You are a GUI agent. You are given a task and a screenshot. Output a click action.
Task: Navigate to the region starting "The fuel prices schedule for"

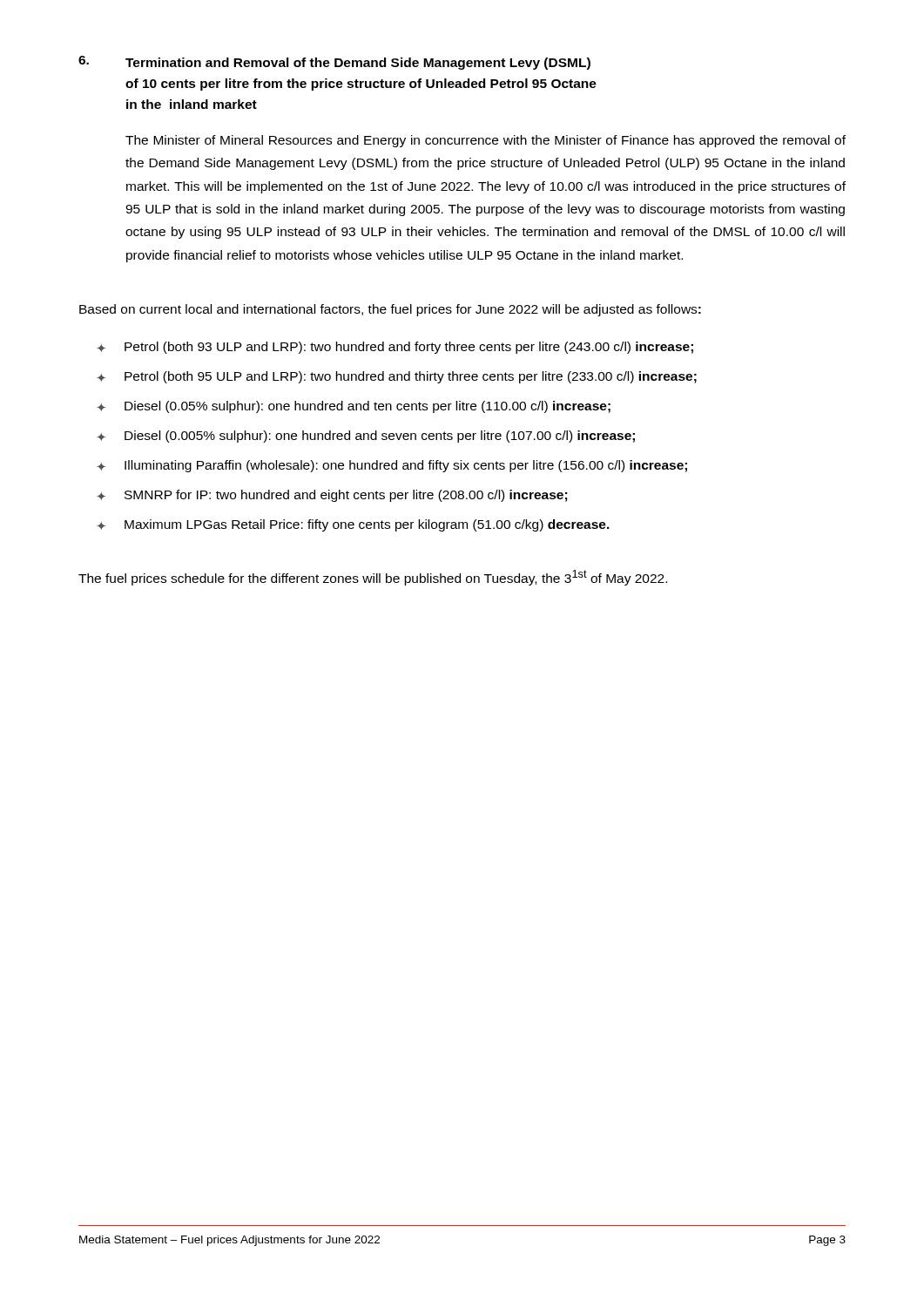[373, 577]
